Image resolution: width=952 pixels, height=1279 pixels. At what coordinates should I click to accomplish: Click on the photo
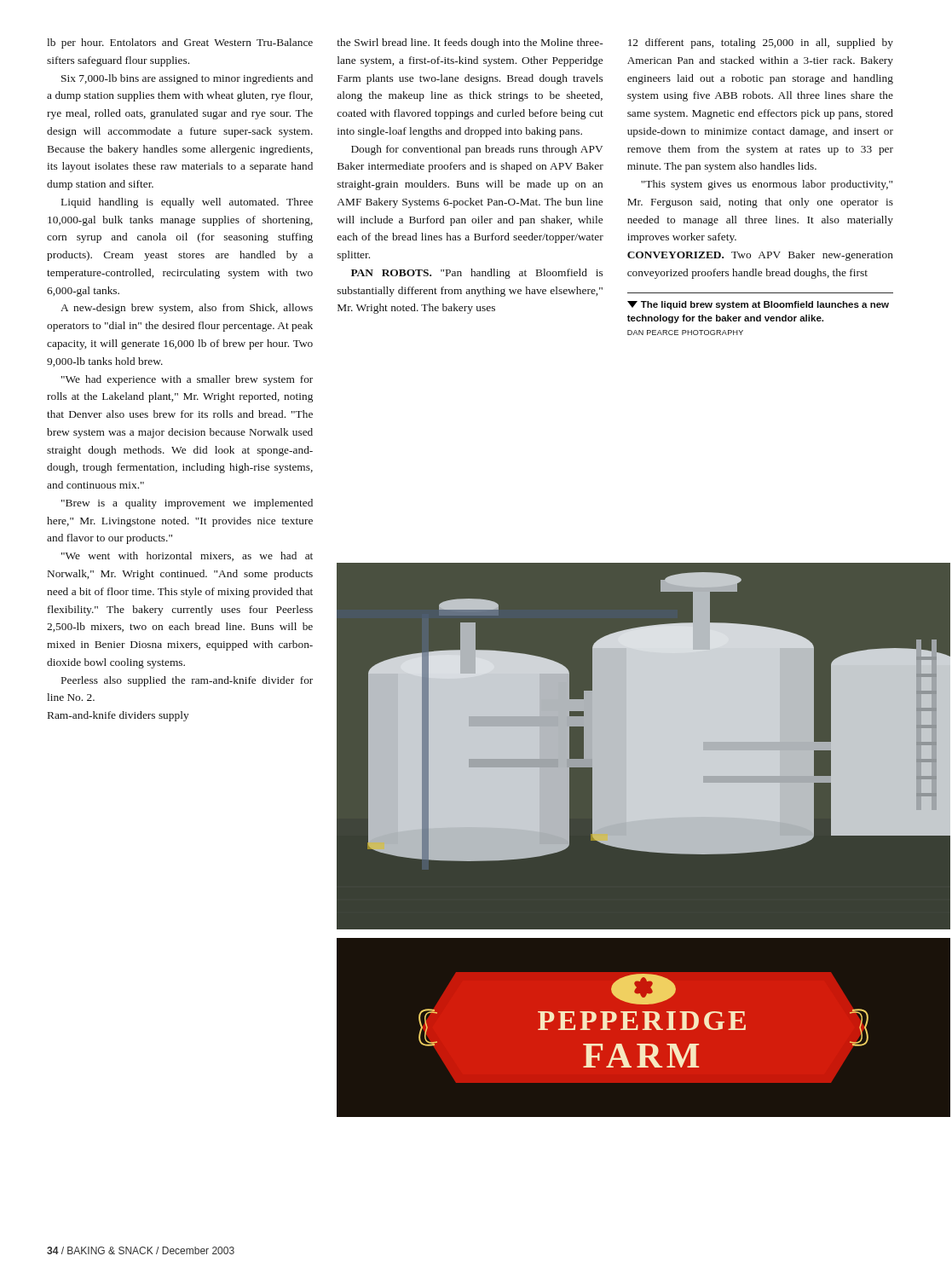click(x=643, y=746)
